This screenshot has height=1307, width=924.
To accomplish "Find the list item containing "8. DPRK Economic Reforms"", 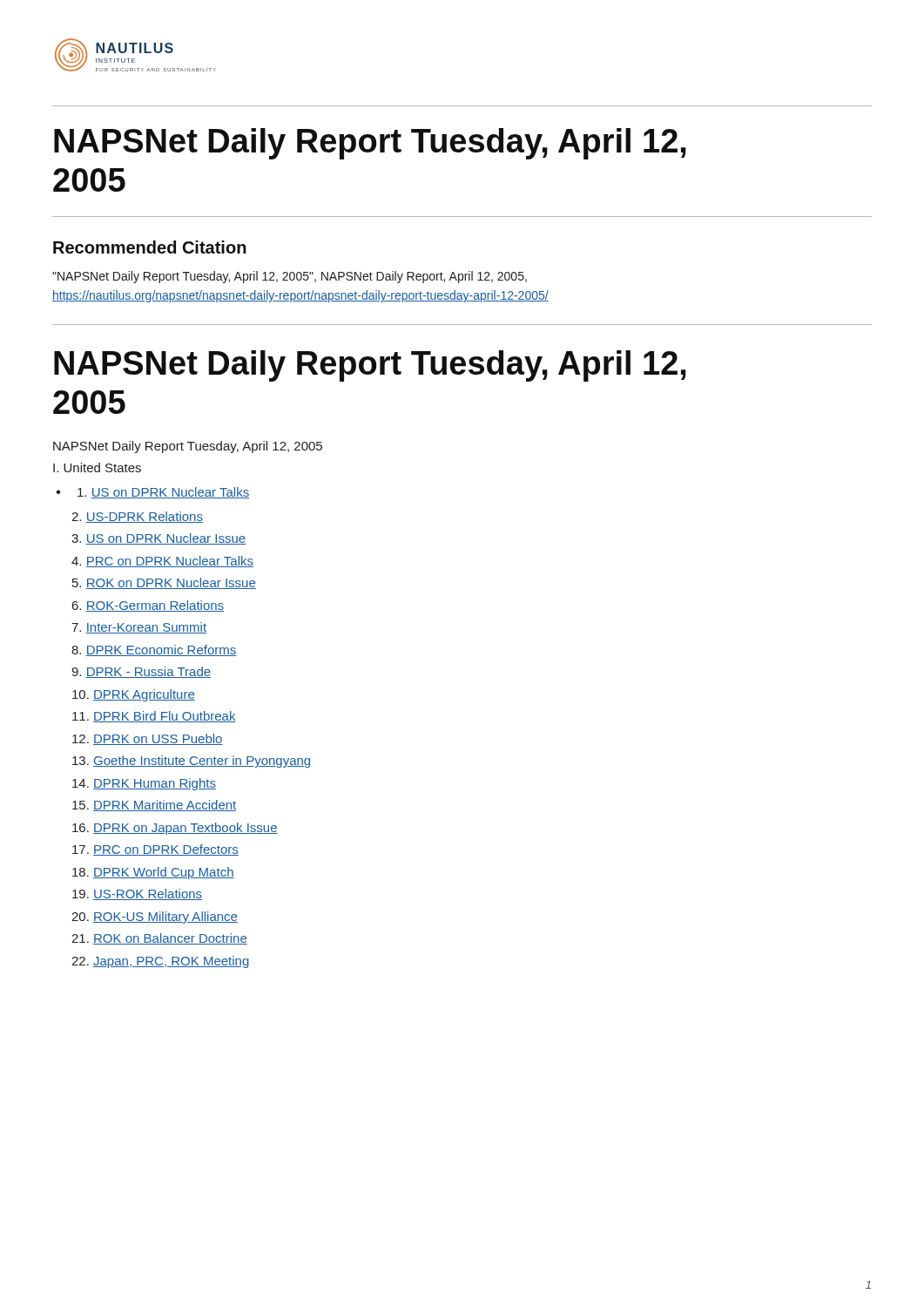I will pyautogui.click(x=154, y=650).
